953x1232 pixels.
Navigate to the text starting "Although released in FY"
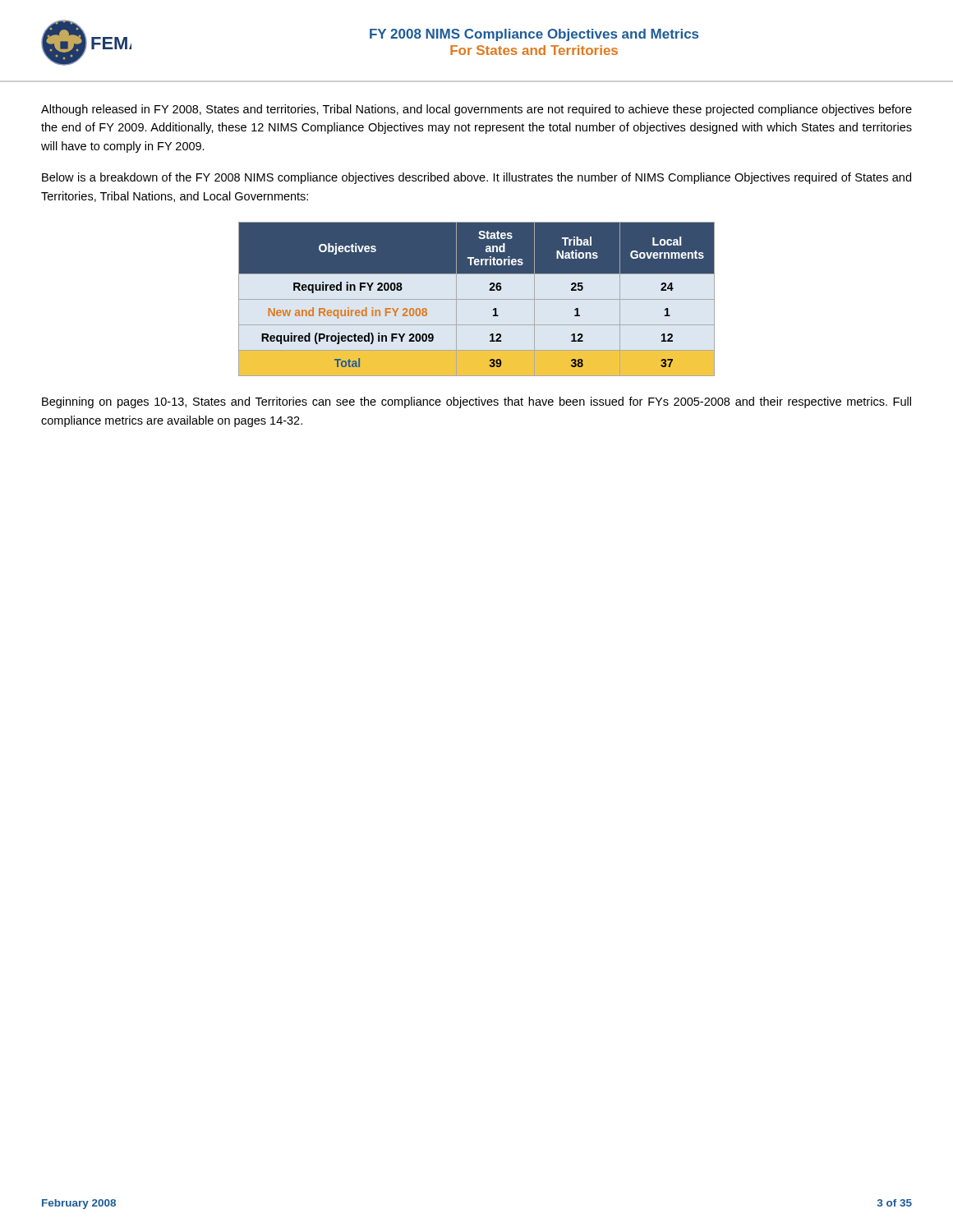tap(476, 128)
